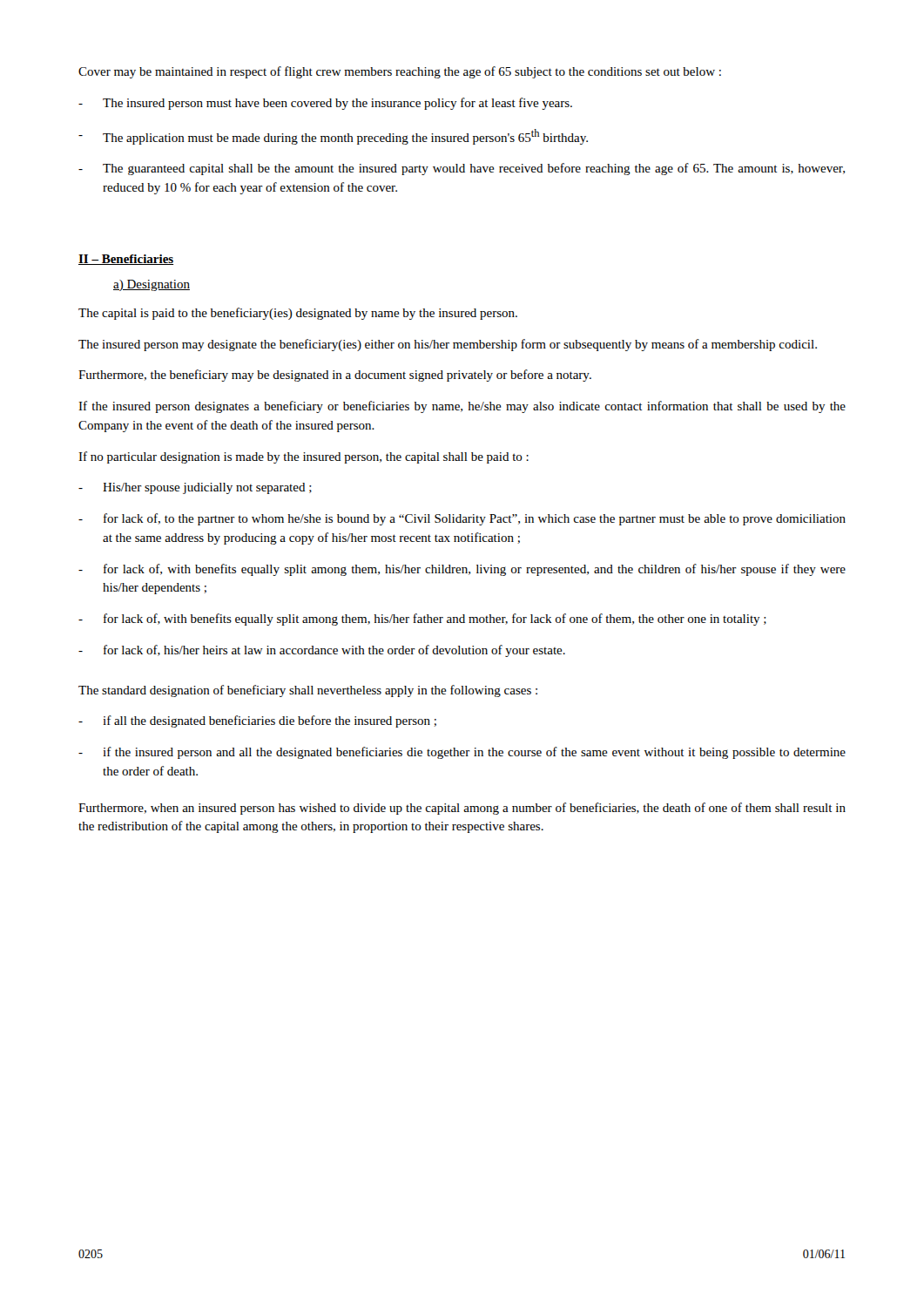Click on the text starting "- if the insured"
The image size is (924, 1307).
click(x=462, y=762)
